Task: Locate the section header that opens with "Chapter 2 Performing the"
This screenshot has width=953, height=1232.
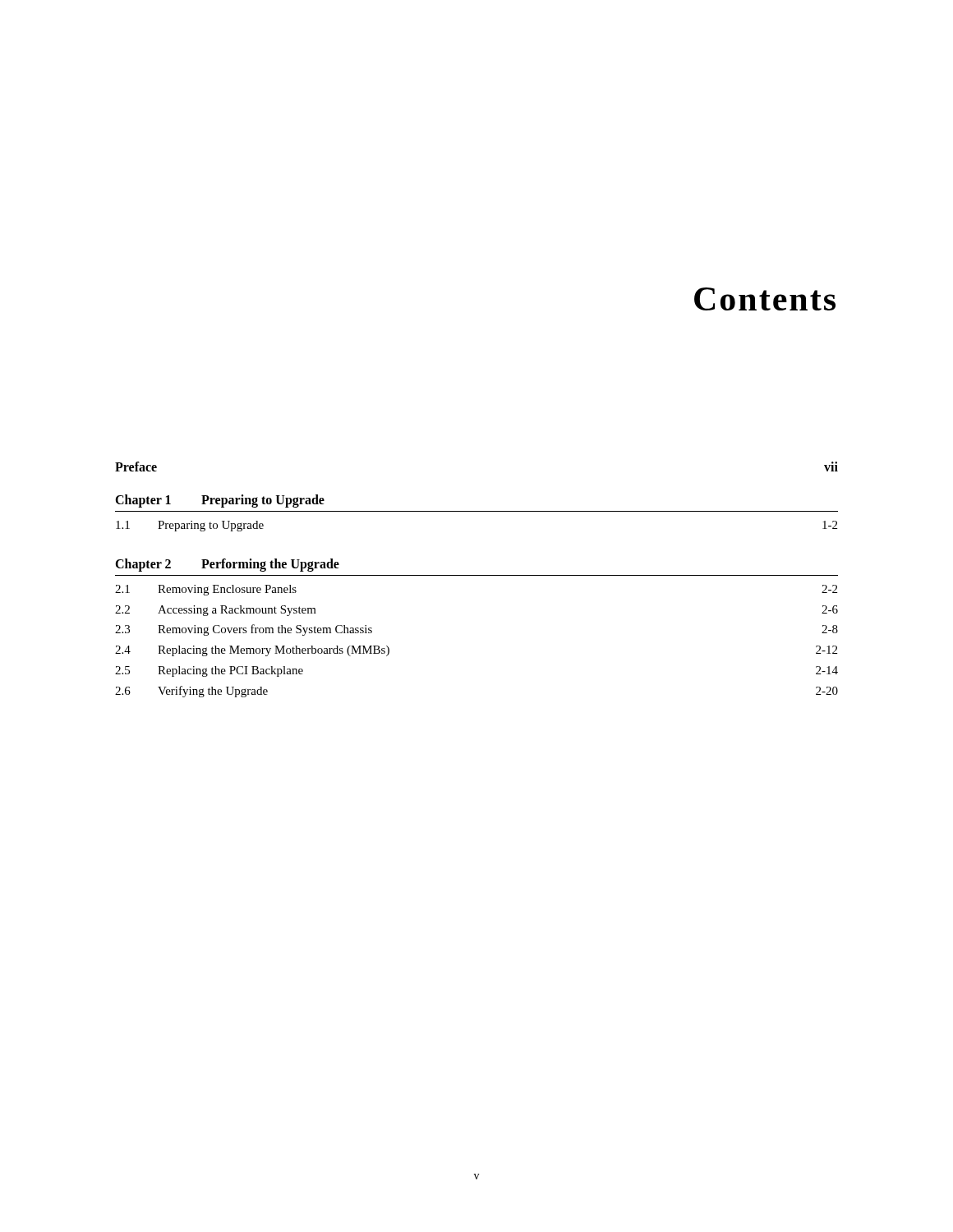Action: click(227, 564)
